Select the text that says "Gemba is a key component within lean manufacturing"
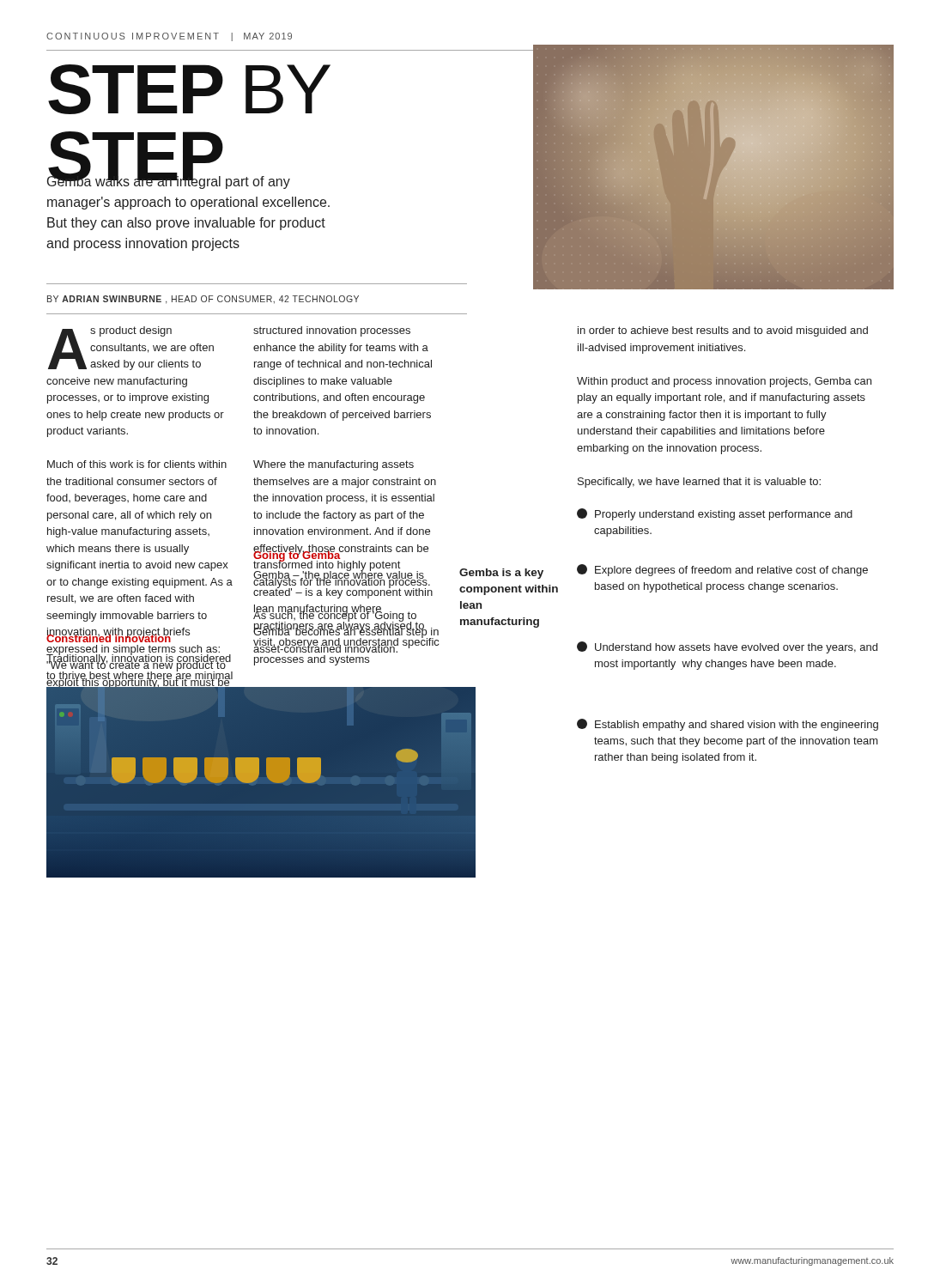 [x=509, y=597]
